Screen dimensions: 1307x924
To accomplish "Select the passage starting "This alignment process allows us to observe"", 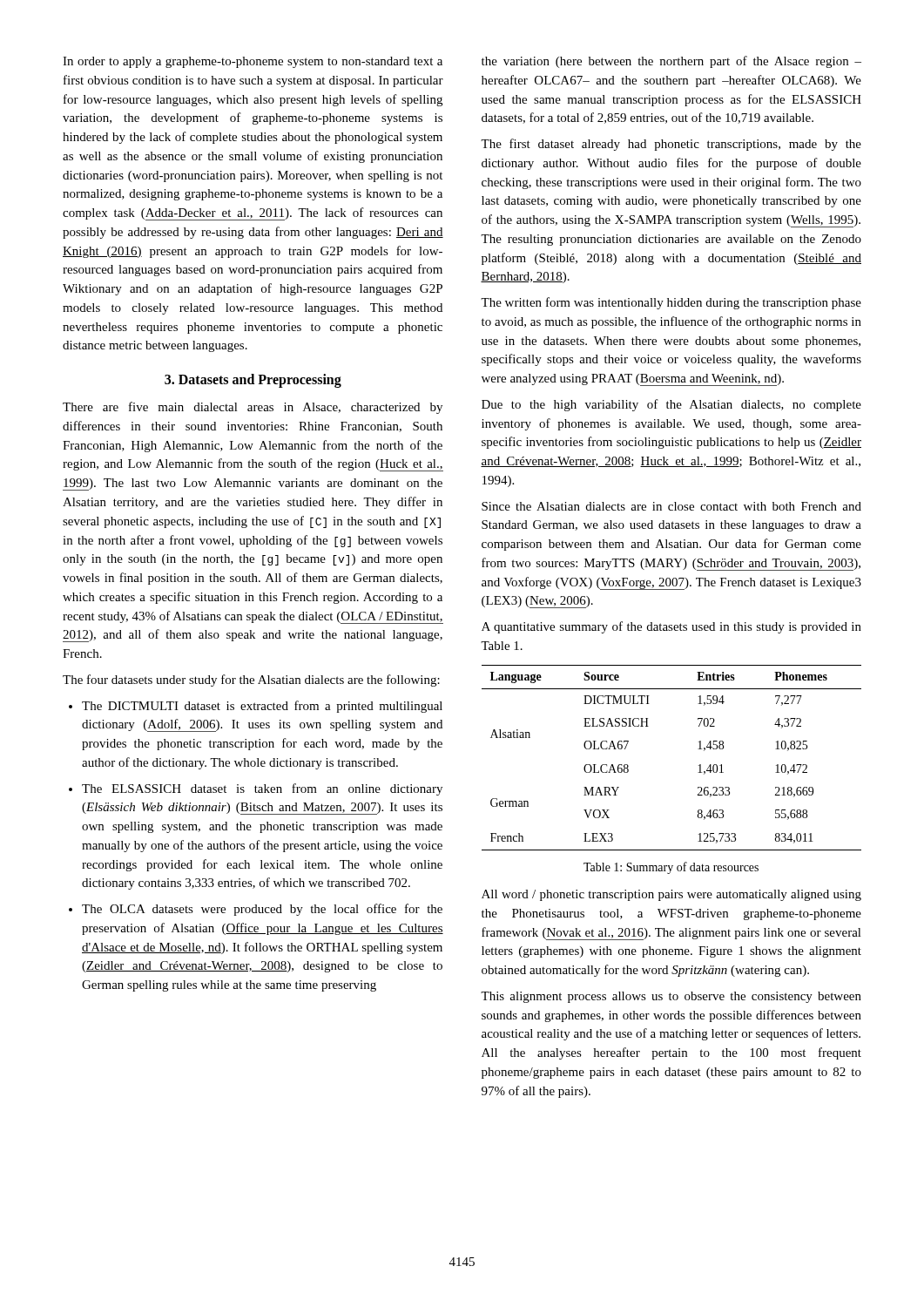I will pyautogui.click(x=671, y=1044).
